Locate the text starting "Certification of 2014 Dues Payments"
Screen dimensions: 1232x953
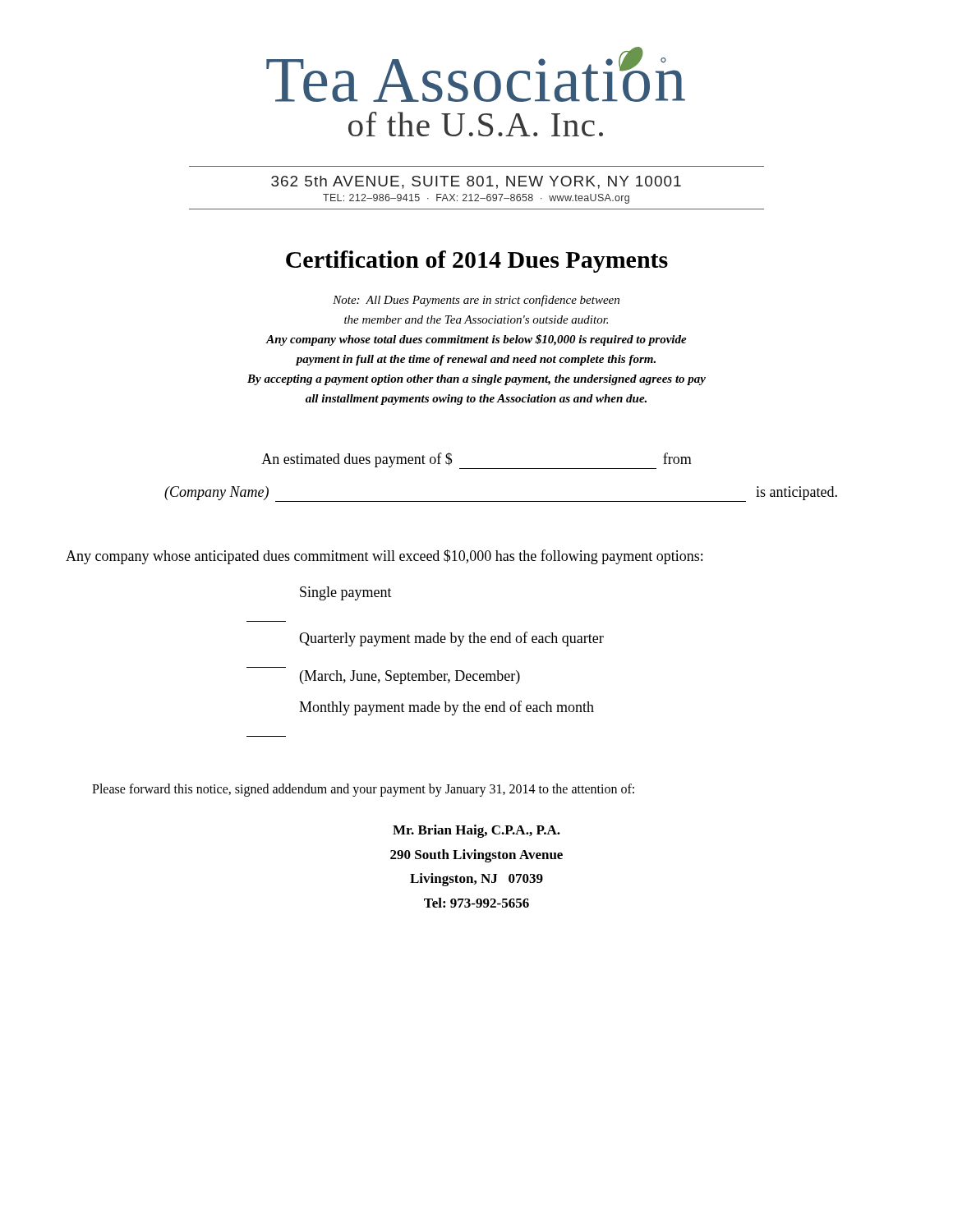pyautogui.click(x=476, y=260)
